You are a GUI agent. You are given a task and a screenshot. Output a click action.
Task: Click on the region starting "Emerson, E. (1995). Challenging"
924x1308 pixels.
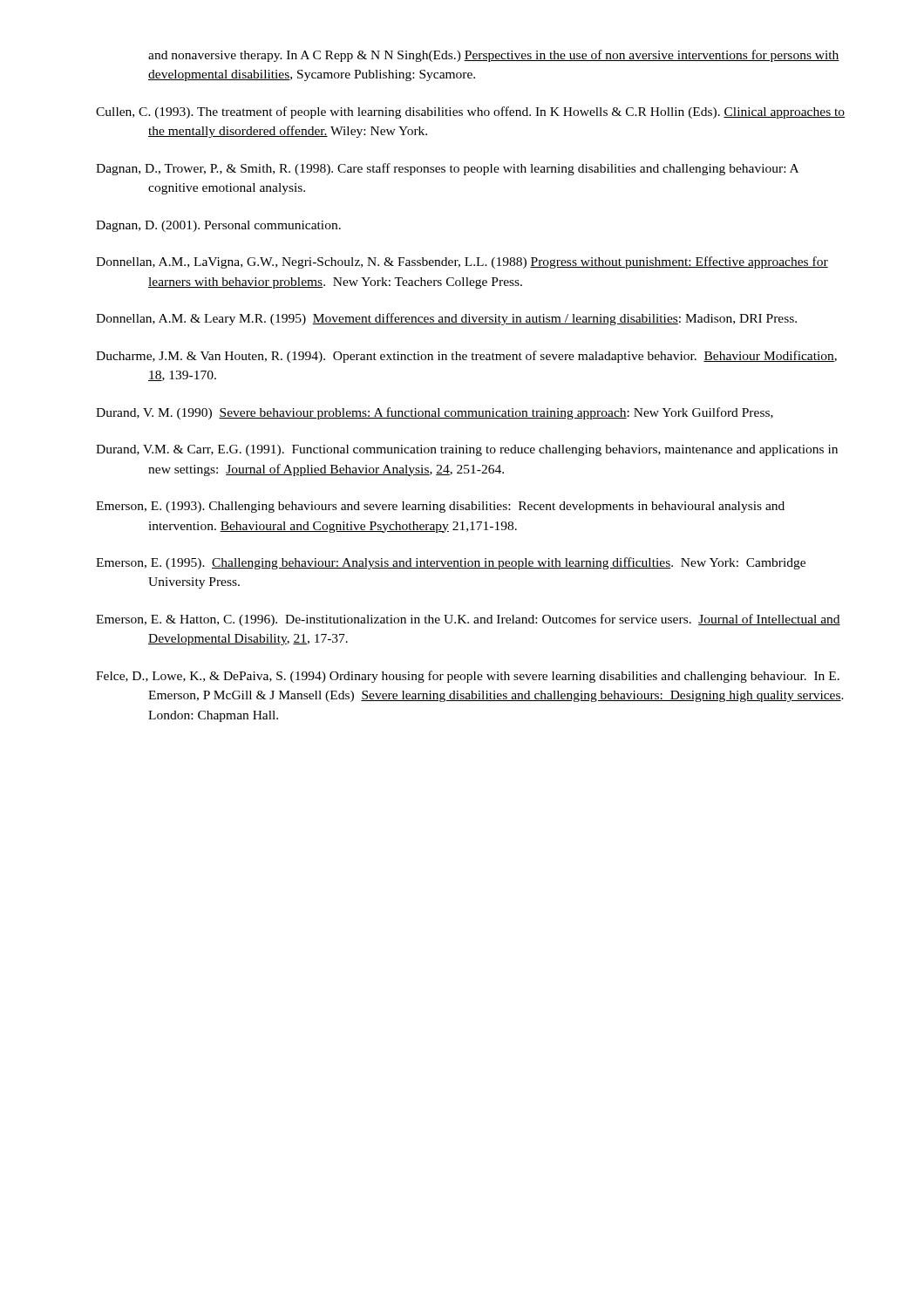tap(451, 572)
